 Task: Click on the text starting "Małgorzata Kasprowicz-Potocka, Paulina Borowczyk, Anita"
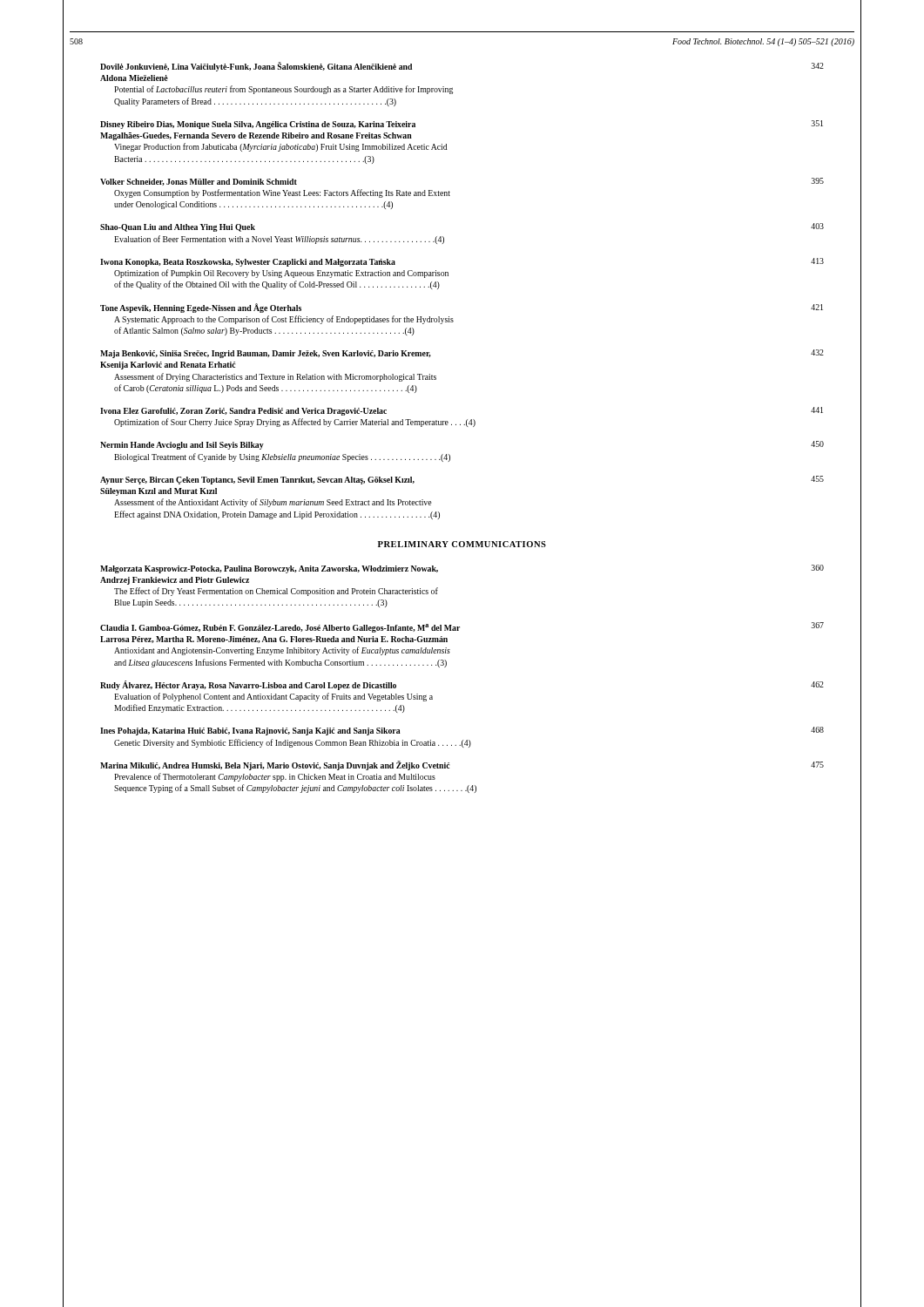[276, 569]
